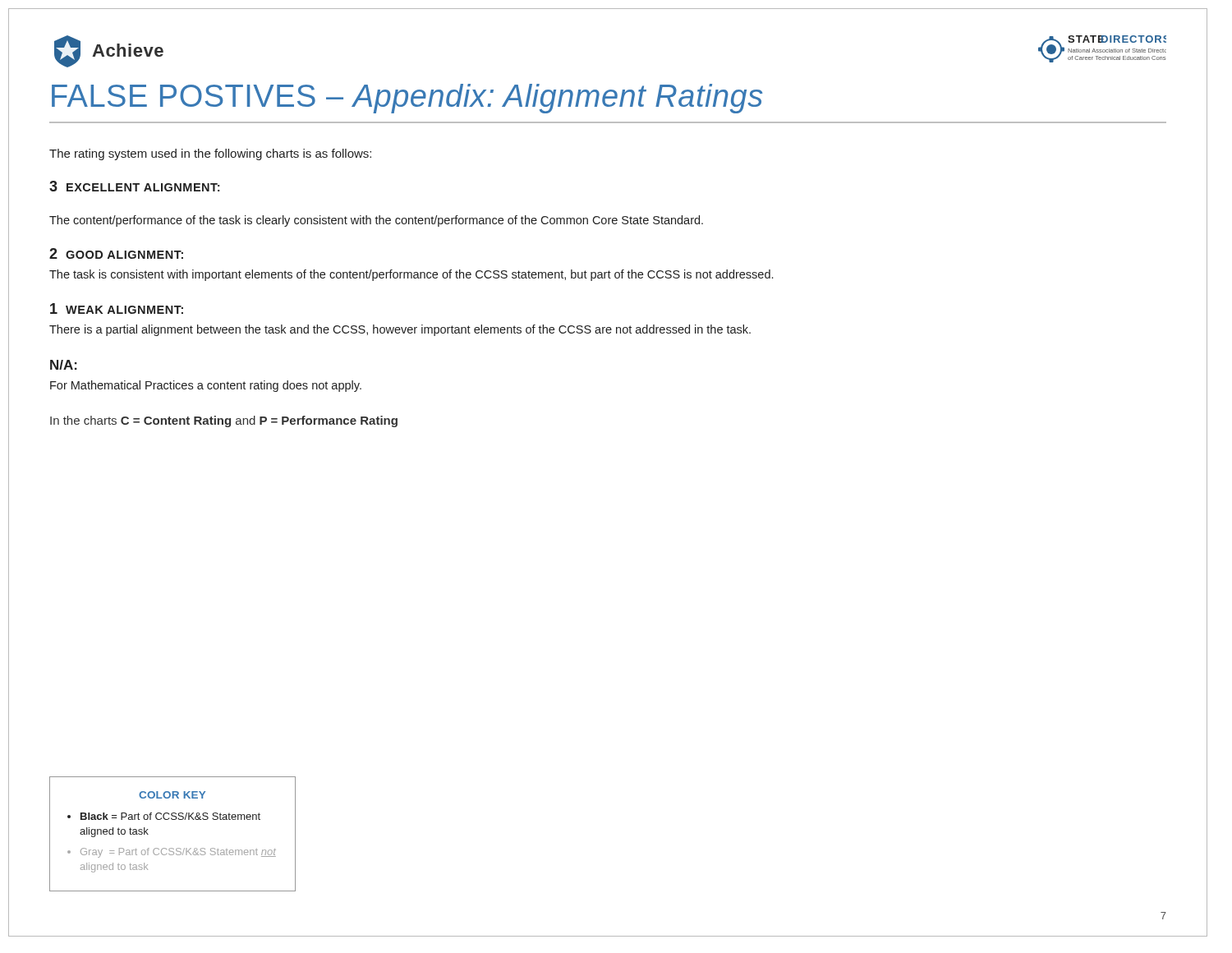Find the text block that reads "There is a partial alignment between the"
Viewport: 1232px width, 953px height.
click(x=400, y=330)
